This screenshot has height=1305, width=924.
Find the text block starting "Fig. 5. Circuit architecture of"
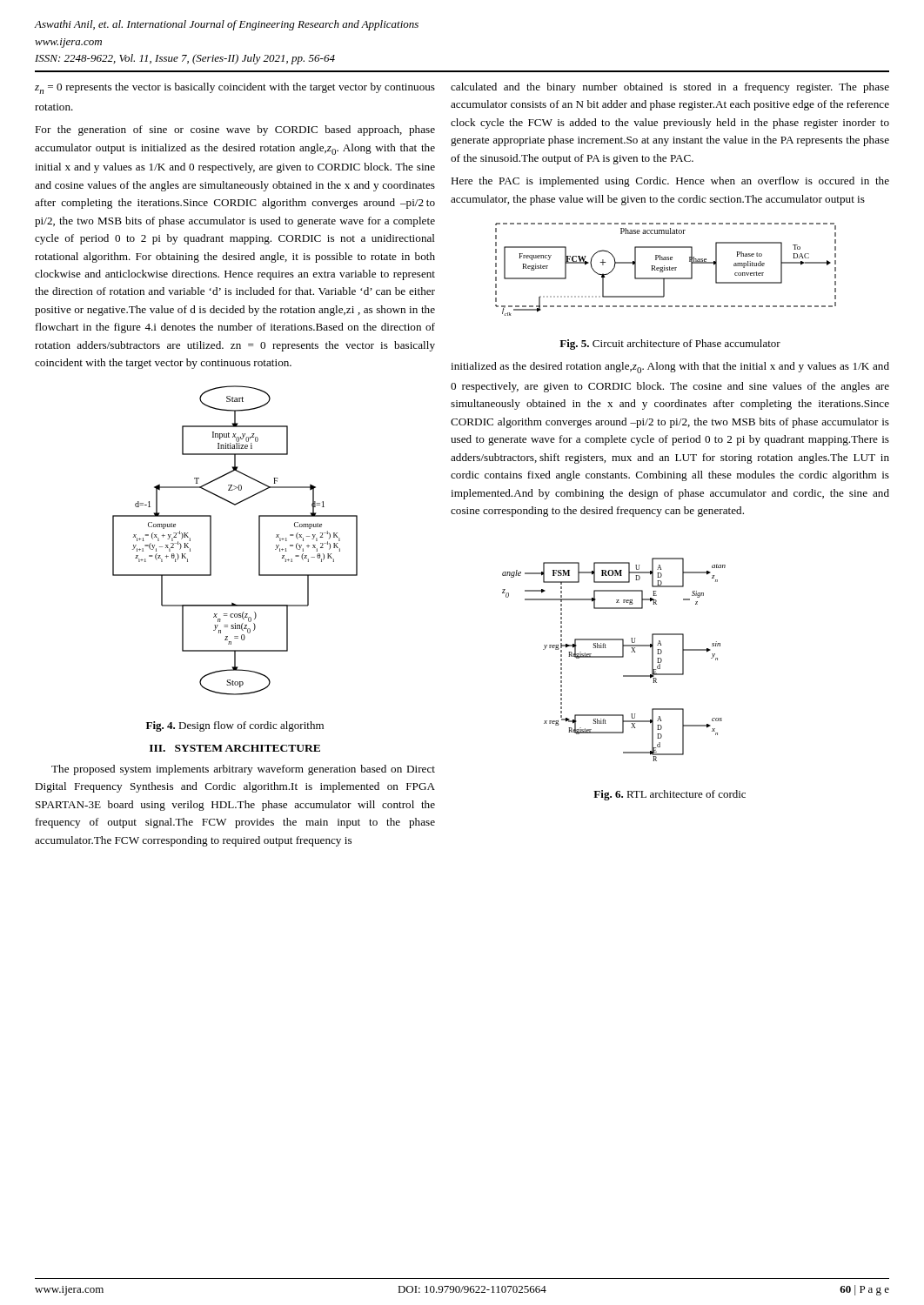(670, 343)
